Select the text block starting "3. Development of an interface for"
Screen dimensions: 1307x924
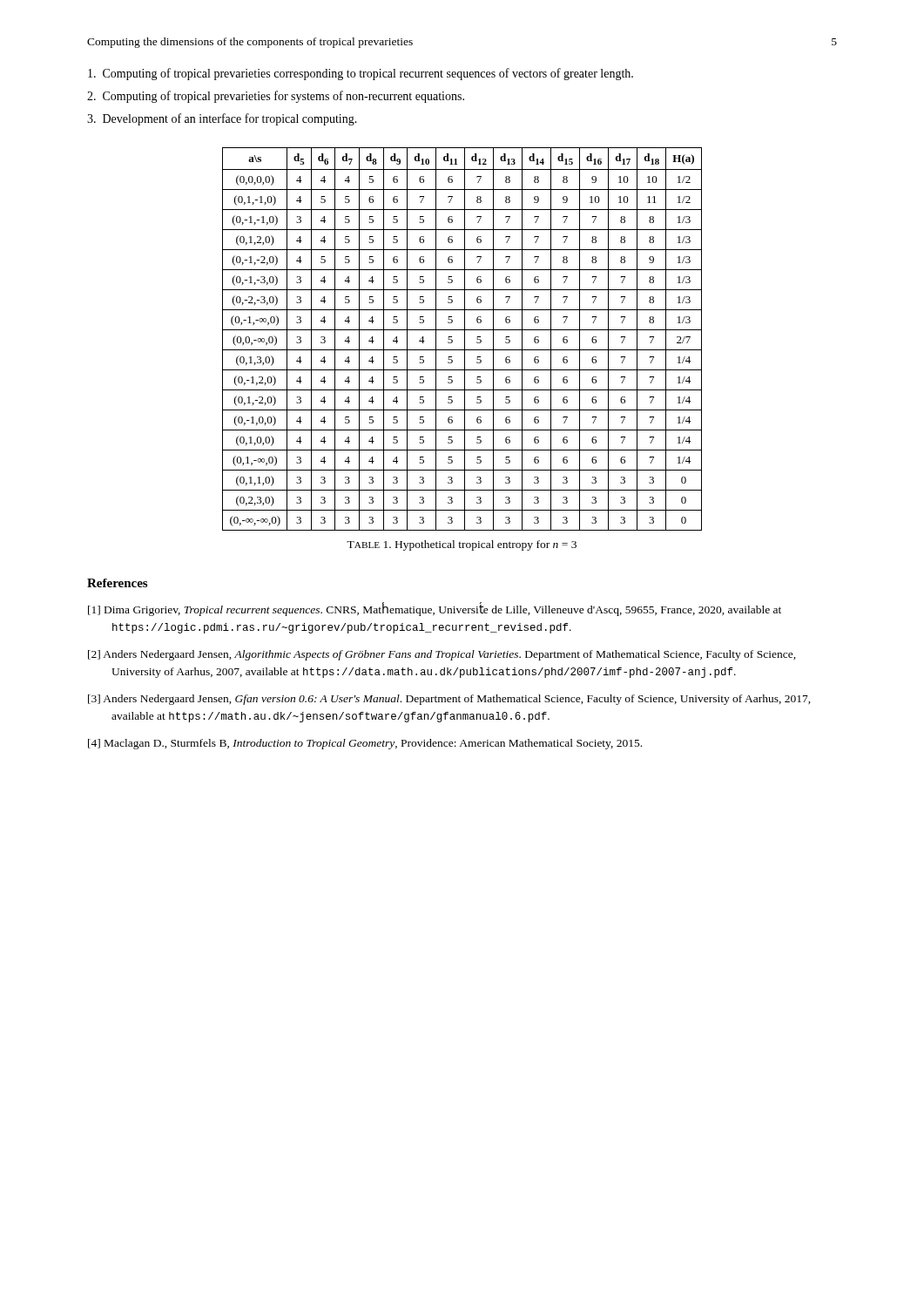click(x=222, y=119)
